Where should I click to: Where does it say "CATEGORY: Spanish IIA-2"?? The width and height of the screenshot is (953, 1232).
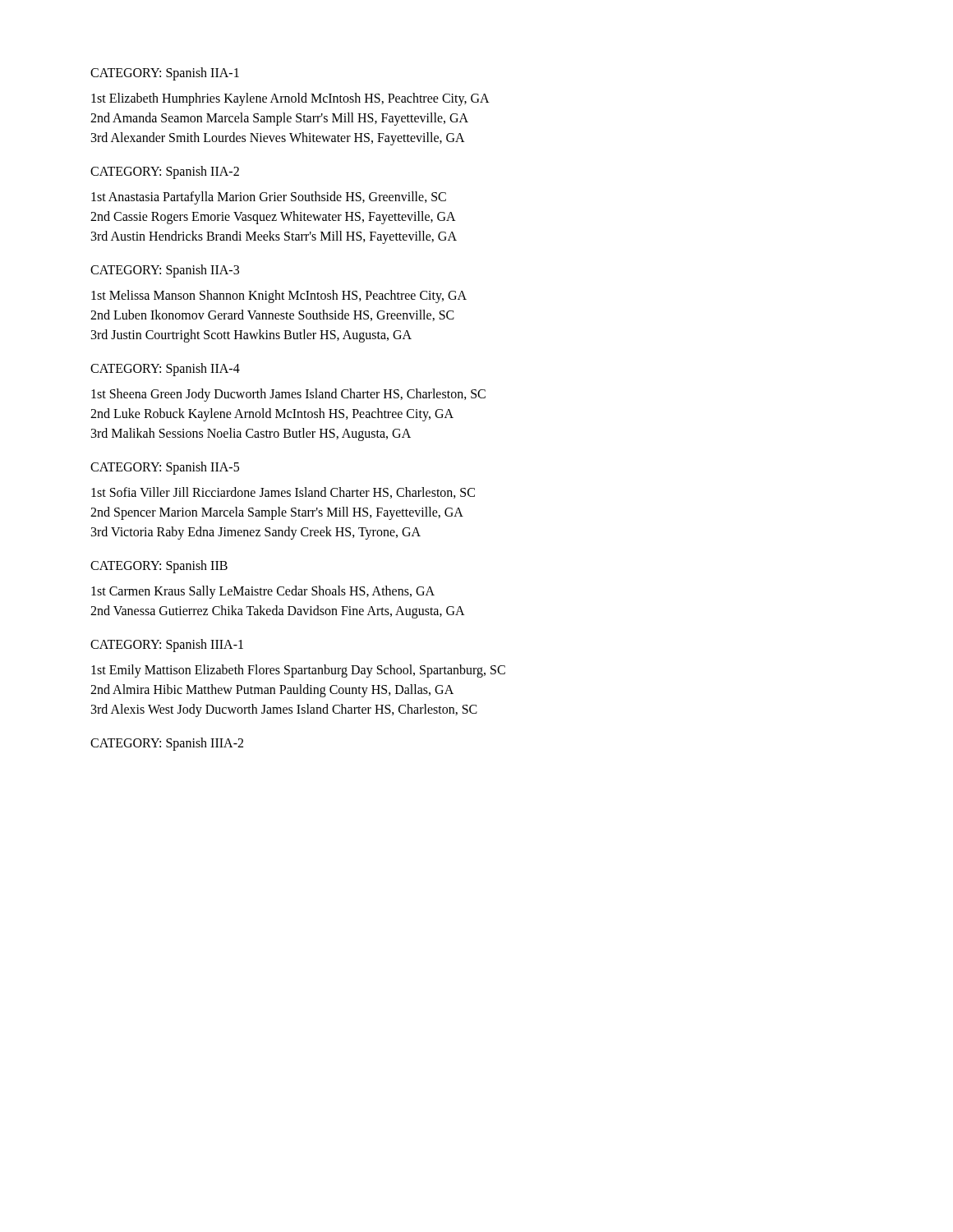[x=165, y=171]
